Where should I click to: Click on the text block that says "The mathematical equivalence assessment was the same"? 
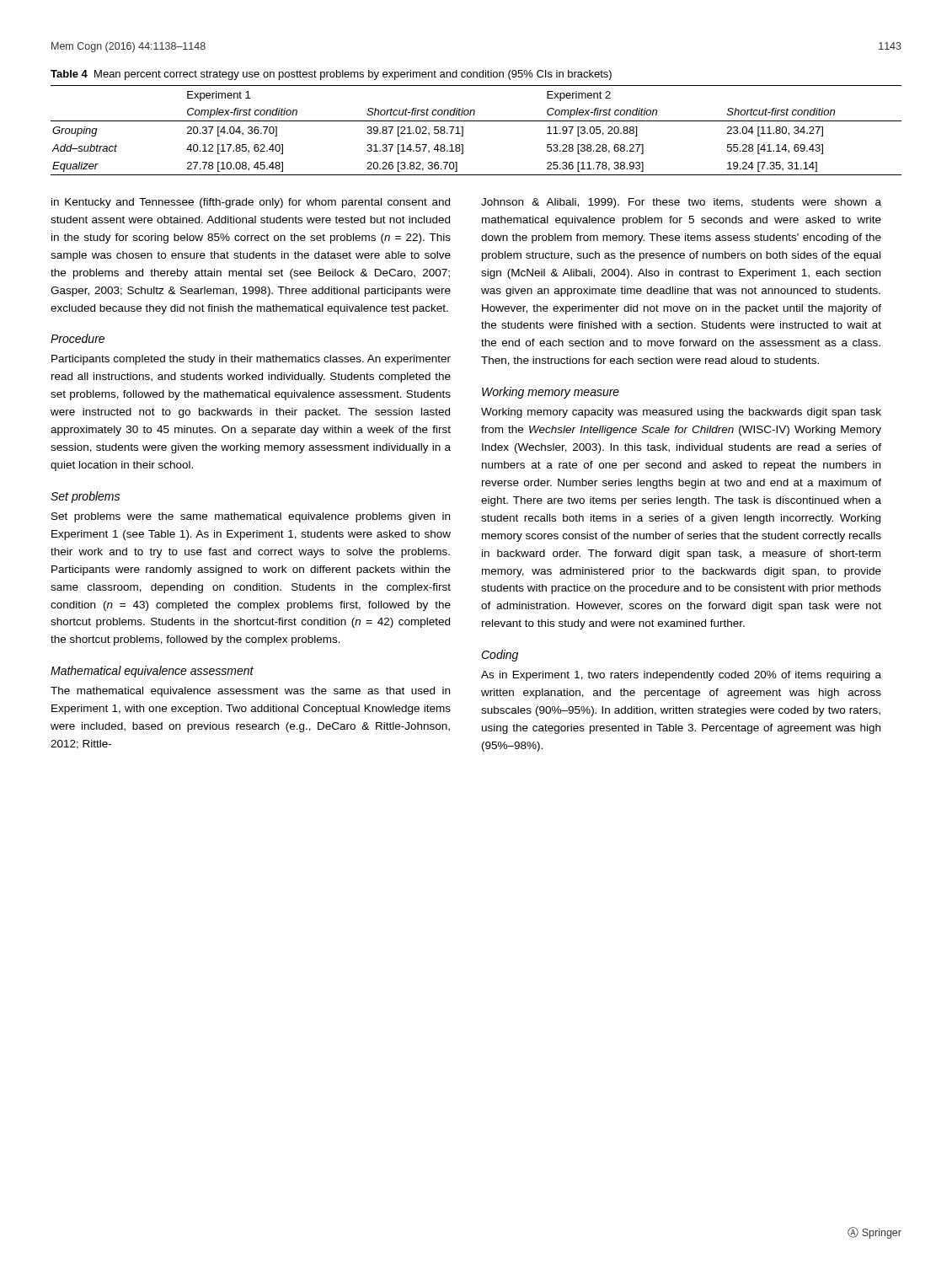251,717
